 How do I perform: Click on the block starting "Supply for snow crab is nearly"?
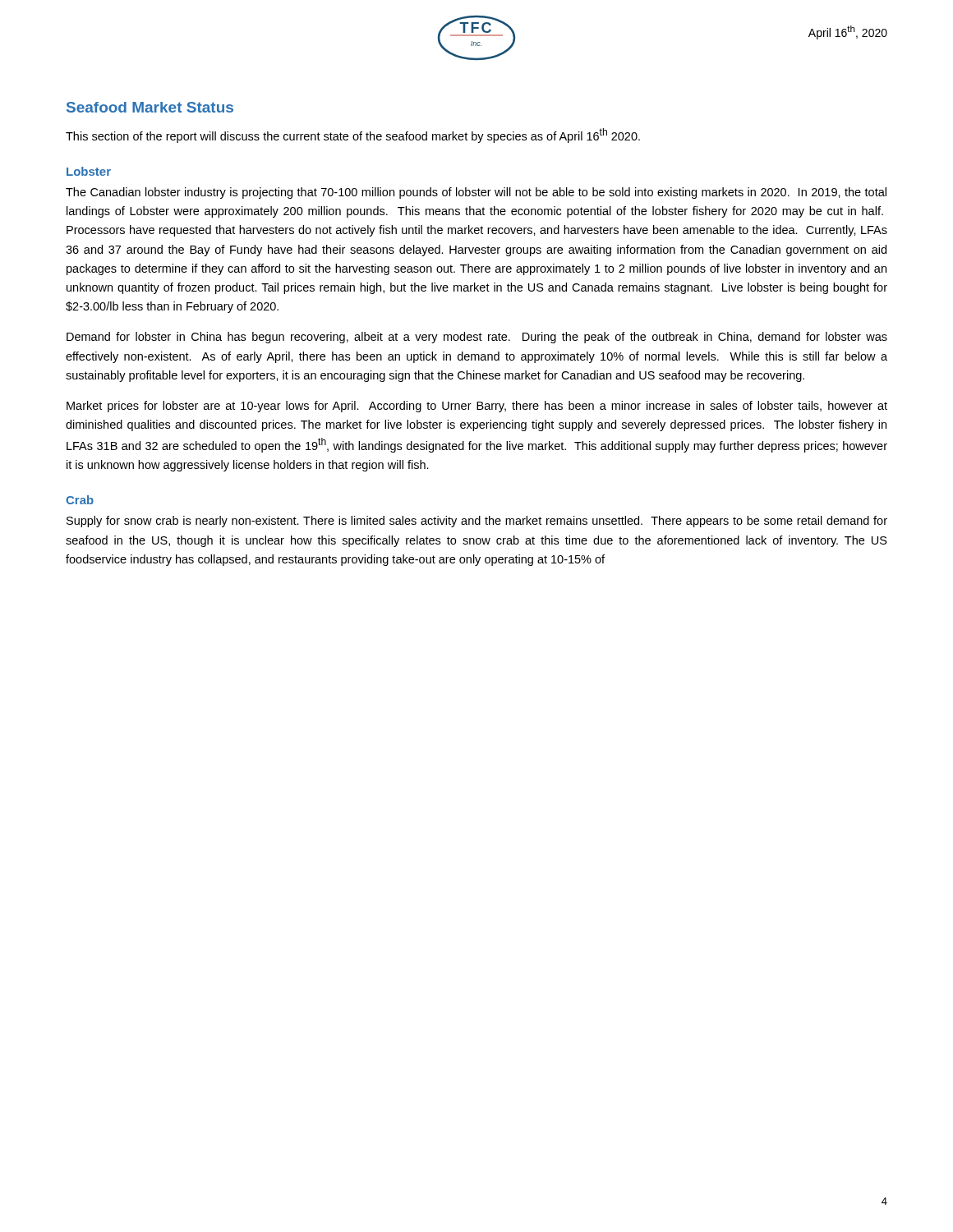click(476, 540)
